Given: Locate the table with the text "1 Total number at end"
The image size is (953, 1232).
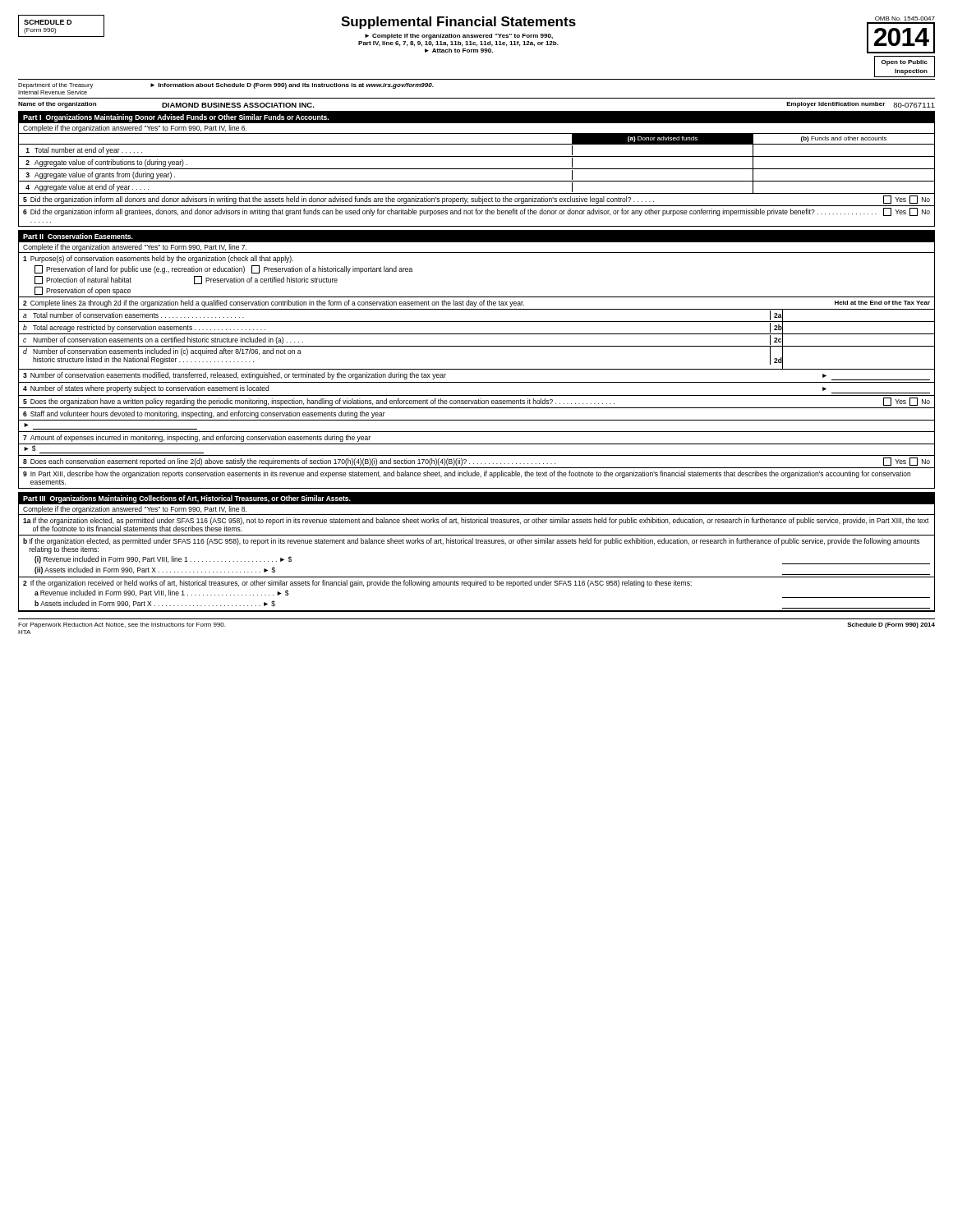Looking at the screenshot, I should pos(476,169).
